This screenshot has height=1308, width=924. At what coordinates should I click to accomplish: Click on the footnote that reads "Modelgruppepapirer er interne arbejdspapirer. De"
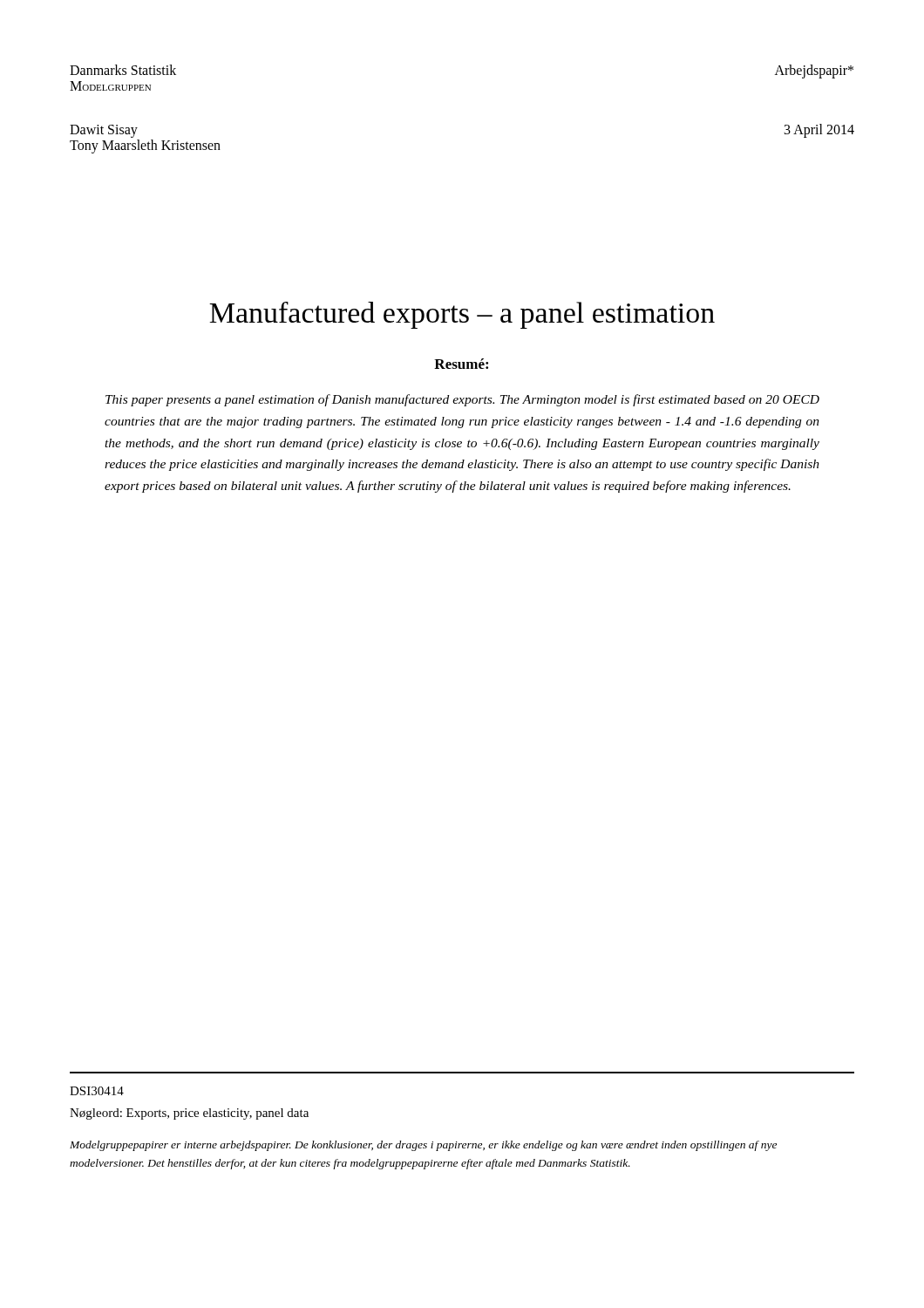click(x=423, y=1154)
